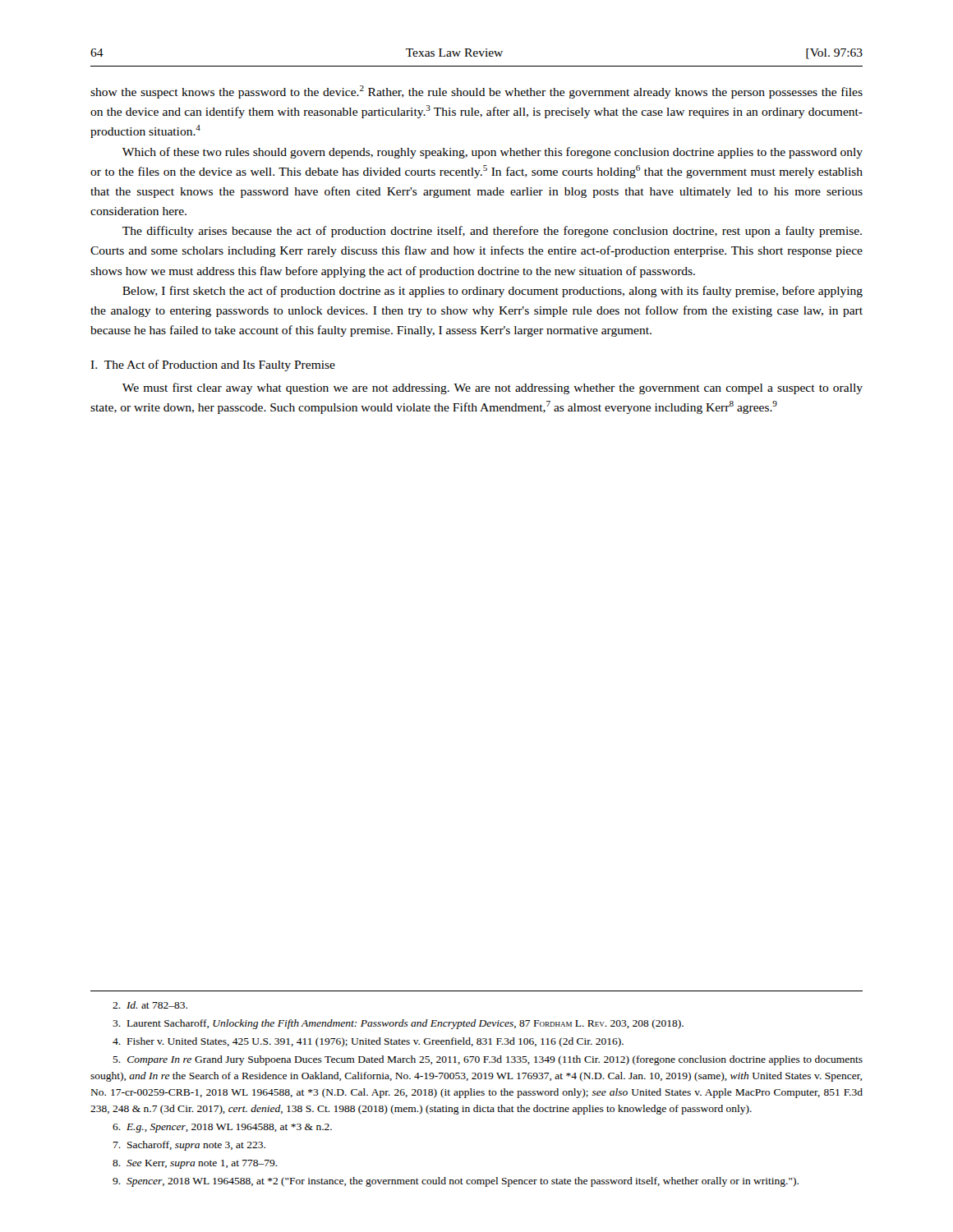The width and height of the screenshot is (953, 1232).
Task: Select the element starting "The difficulty arises because the act of"
Action: (476, 251)
